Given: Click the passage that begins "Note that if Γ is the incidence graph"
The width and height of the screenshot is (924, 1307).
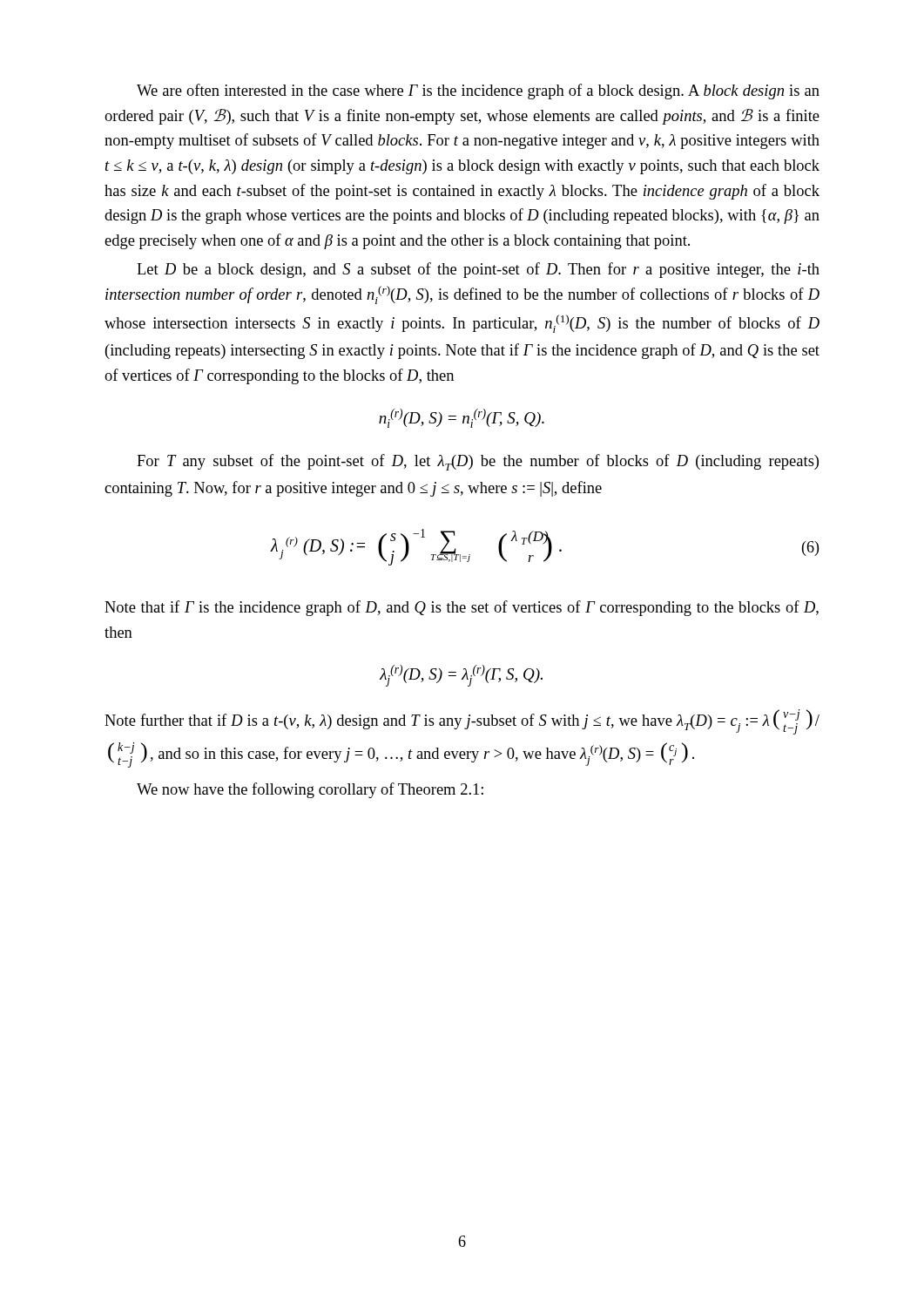Looking at the screenshot, I should (462, 620).
